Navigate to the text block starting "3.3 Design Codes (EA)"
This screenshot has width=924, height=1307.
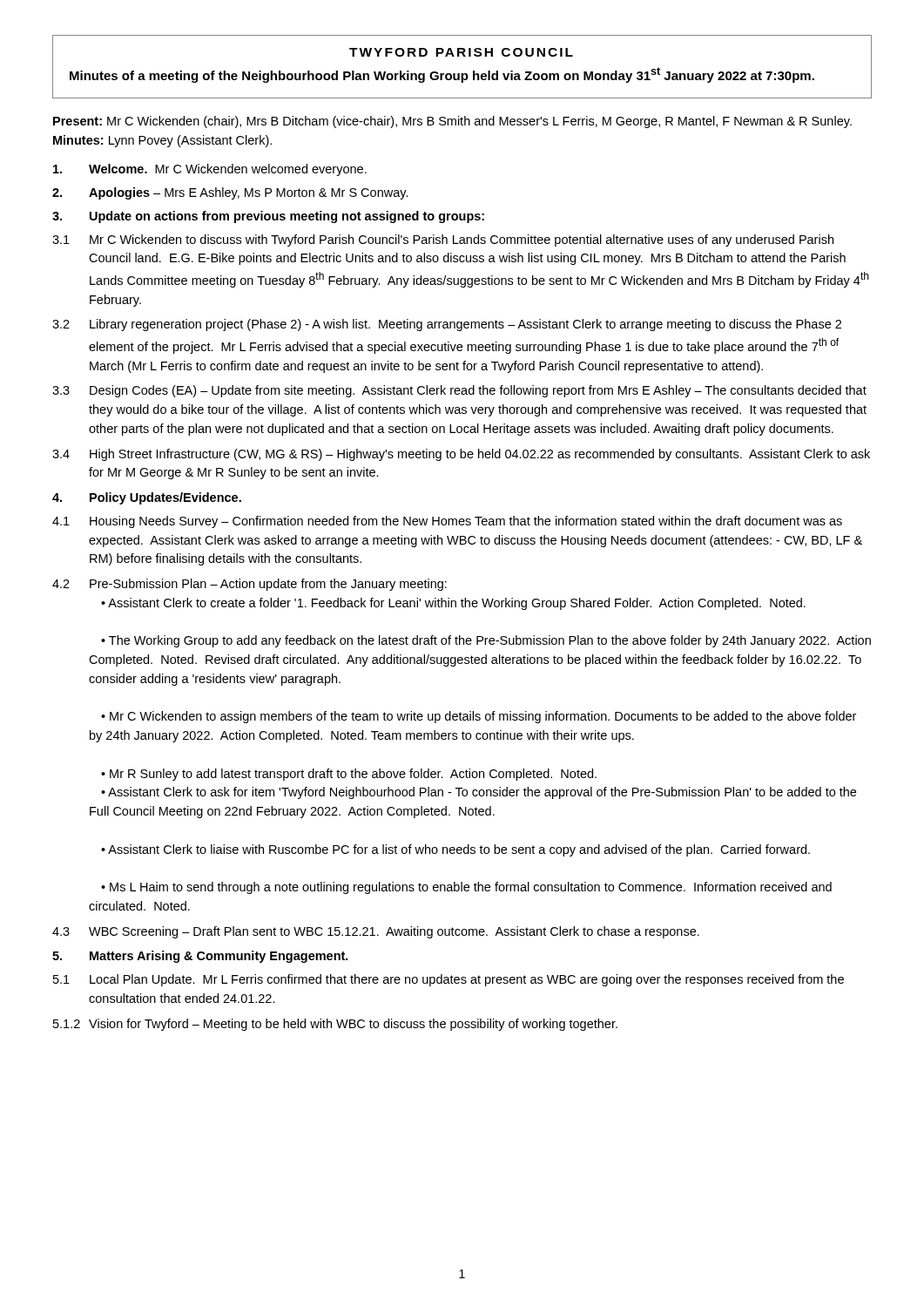tap(462, 410)
